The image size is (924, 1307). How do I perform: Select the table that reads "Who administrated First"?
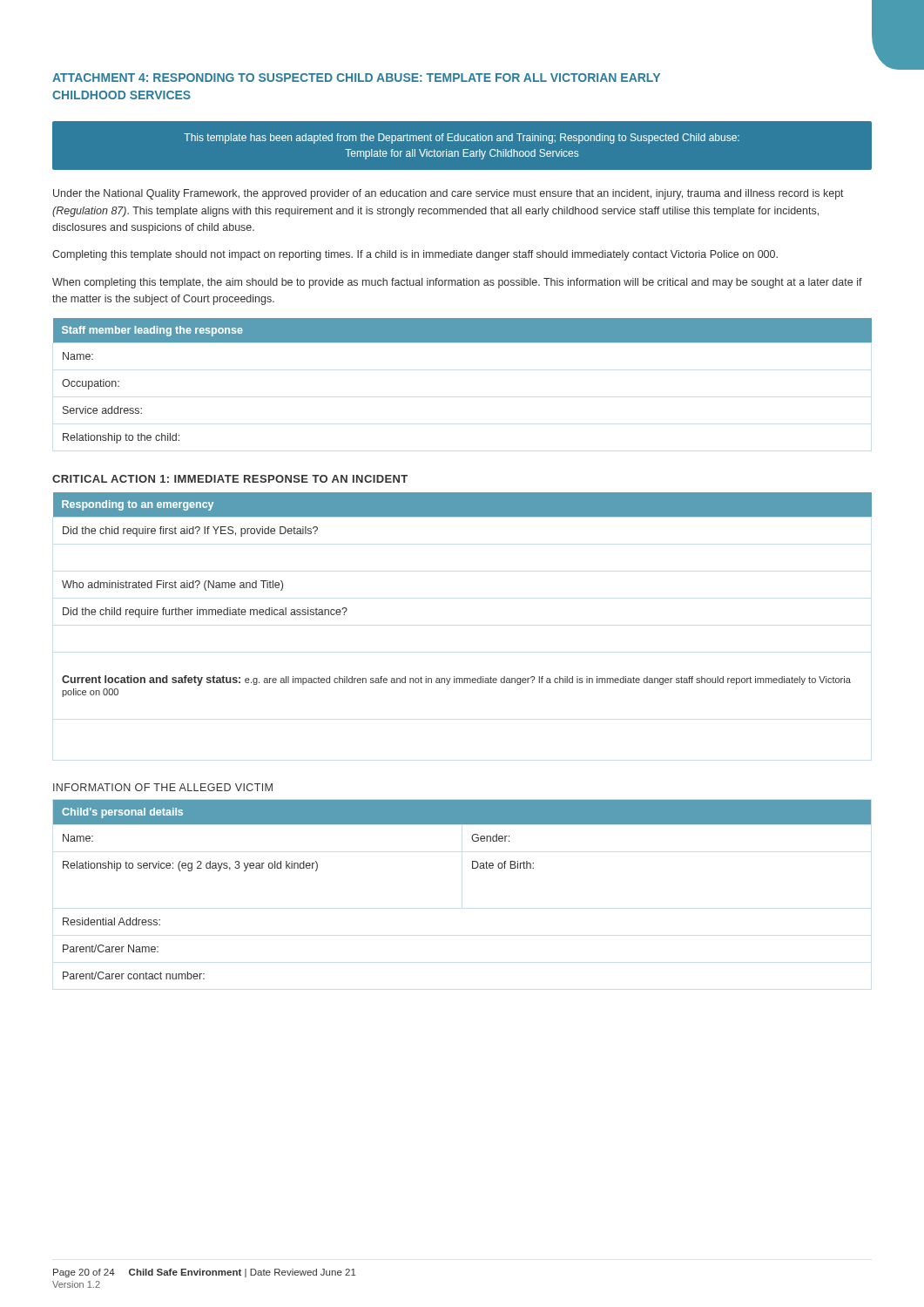(462, 627)
